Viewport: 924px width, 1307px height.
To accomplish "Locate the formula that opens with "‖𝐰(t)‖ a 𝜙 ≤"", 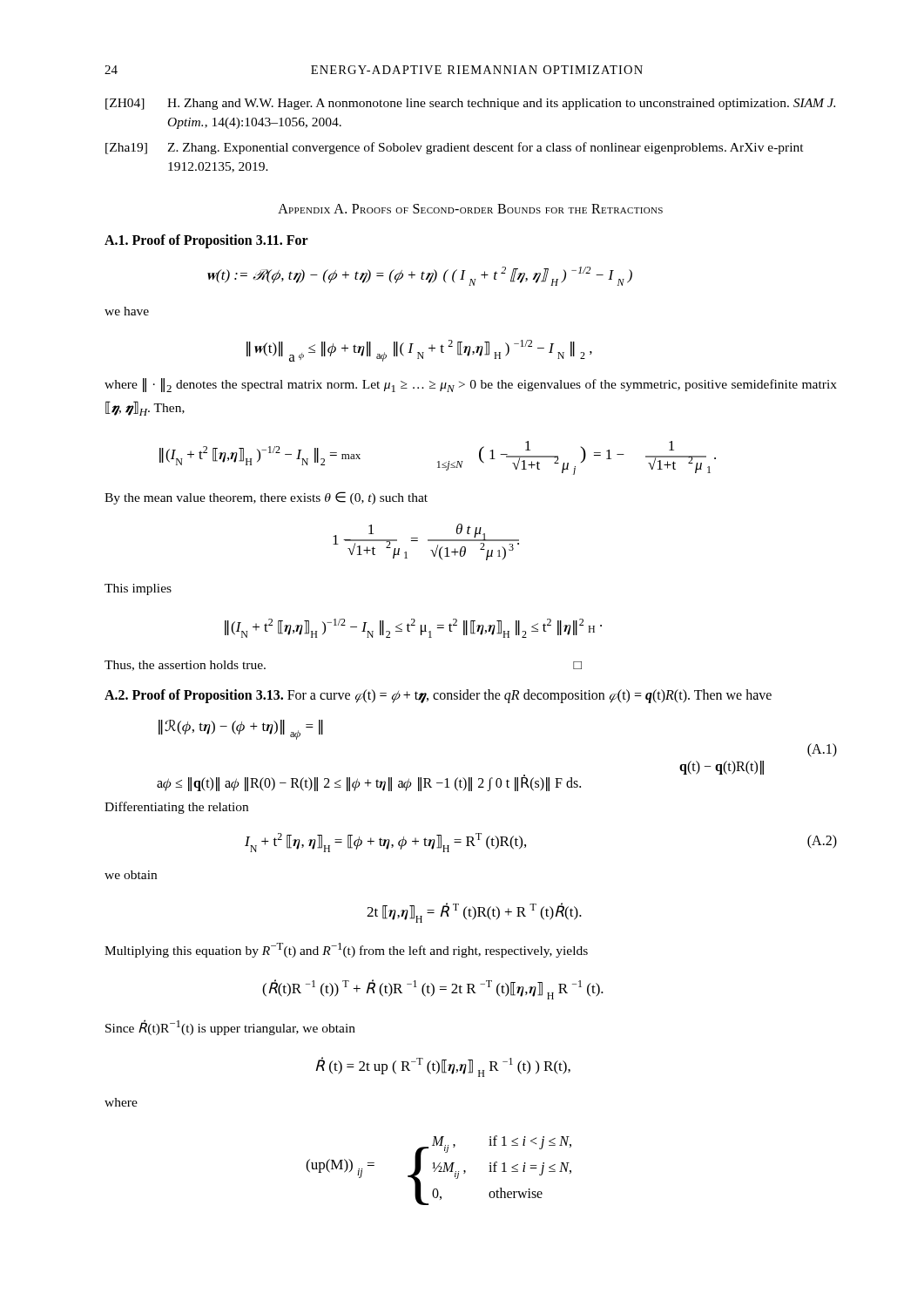I will point(471,347).
